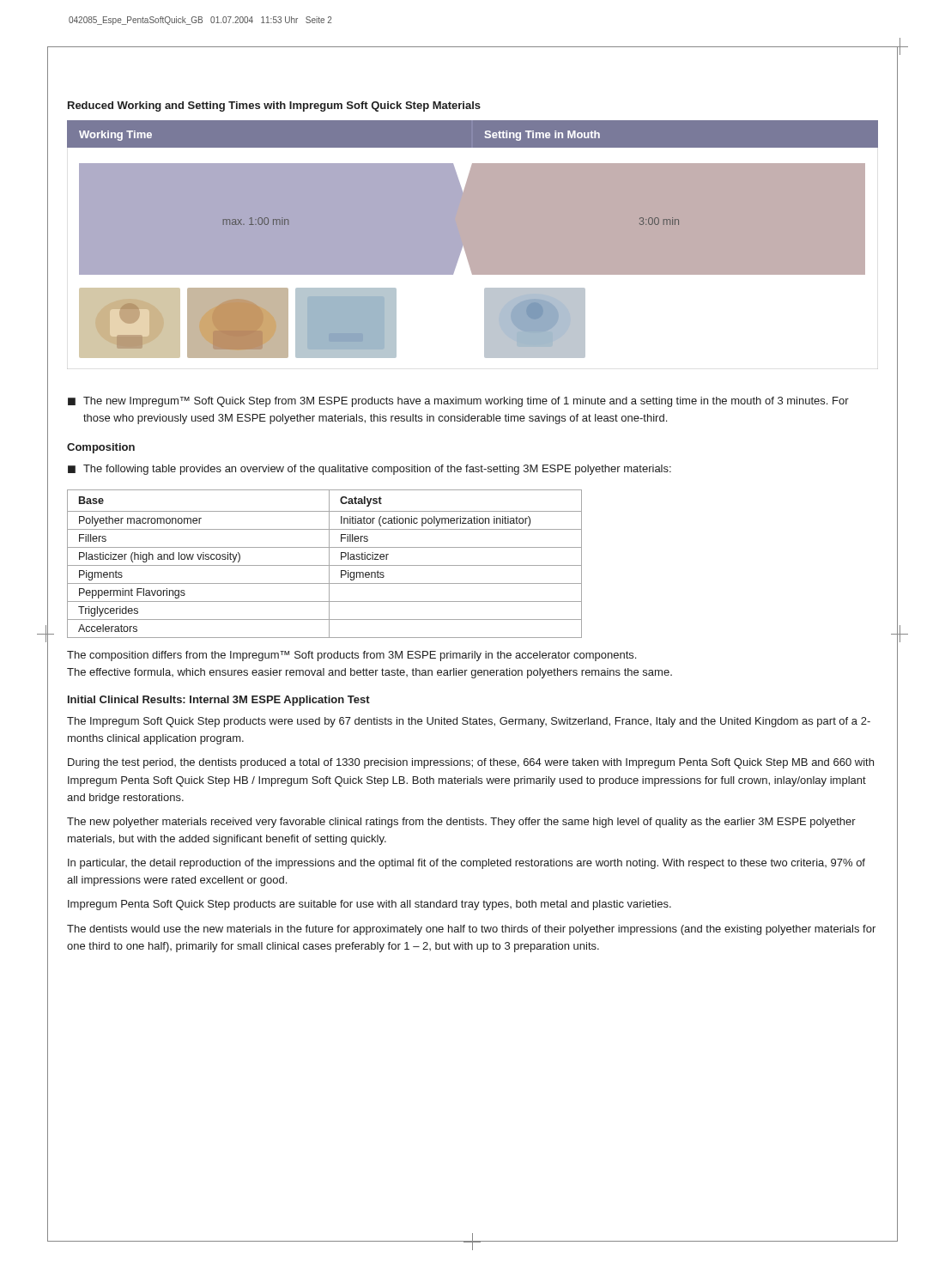Select the table that reads "Plasticizer (high and"

point(472,564)
